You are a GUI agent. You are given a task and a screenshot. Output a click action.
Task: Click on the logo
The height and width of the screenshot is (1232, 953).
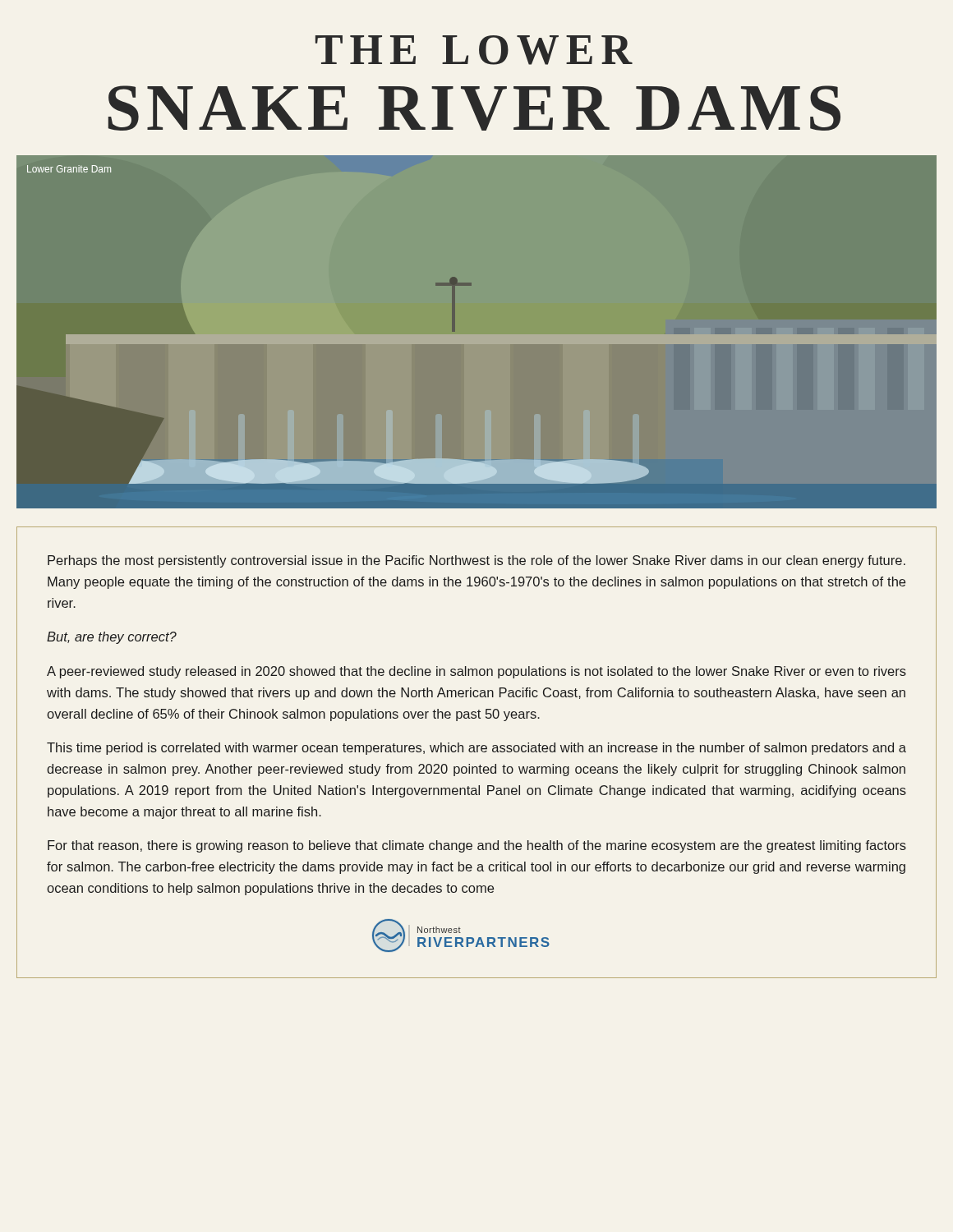click(x=476, y=928)
